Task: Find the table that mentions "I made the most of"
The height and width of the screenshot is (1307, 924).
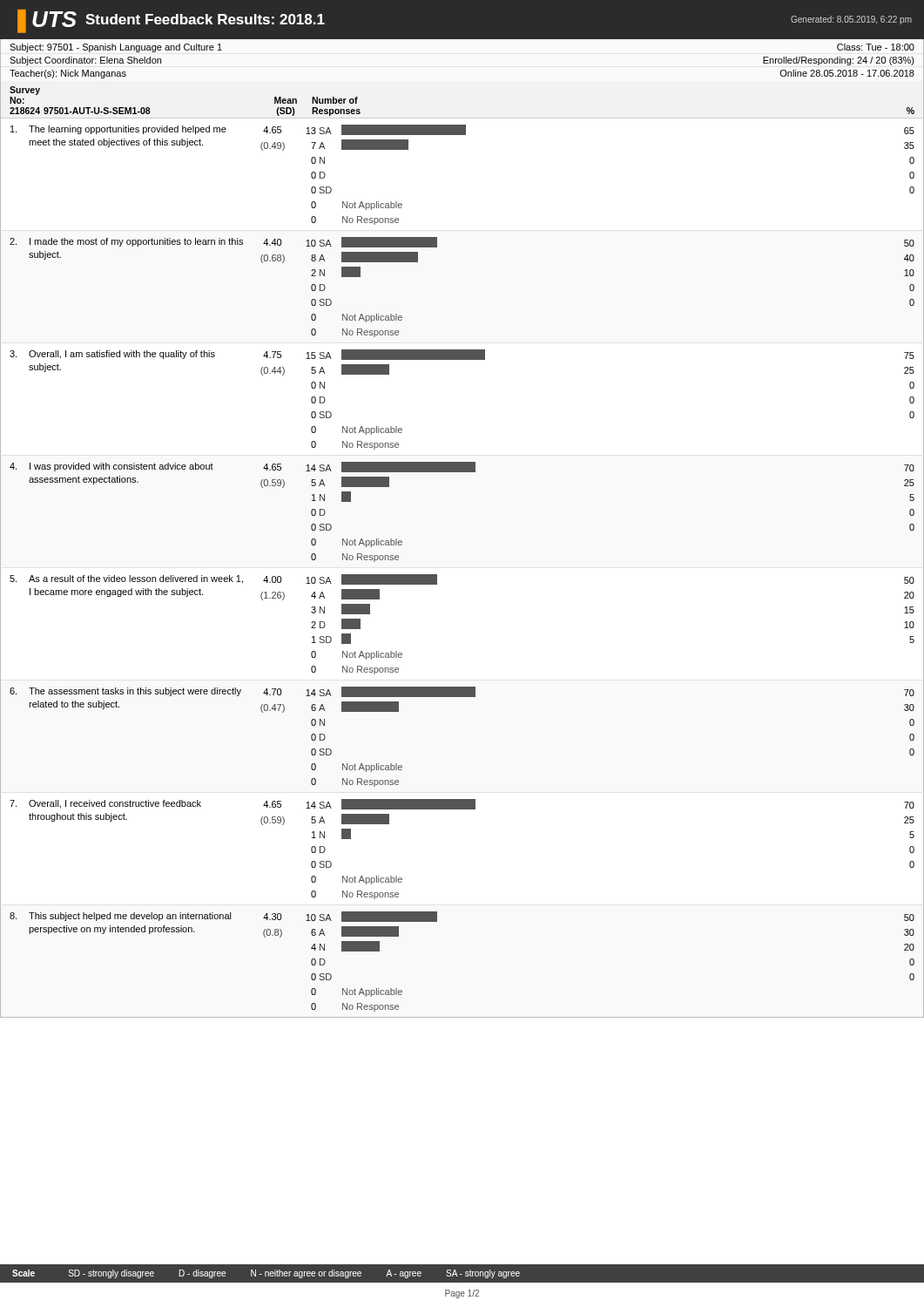Action: (462, 287)
